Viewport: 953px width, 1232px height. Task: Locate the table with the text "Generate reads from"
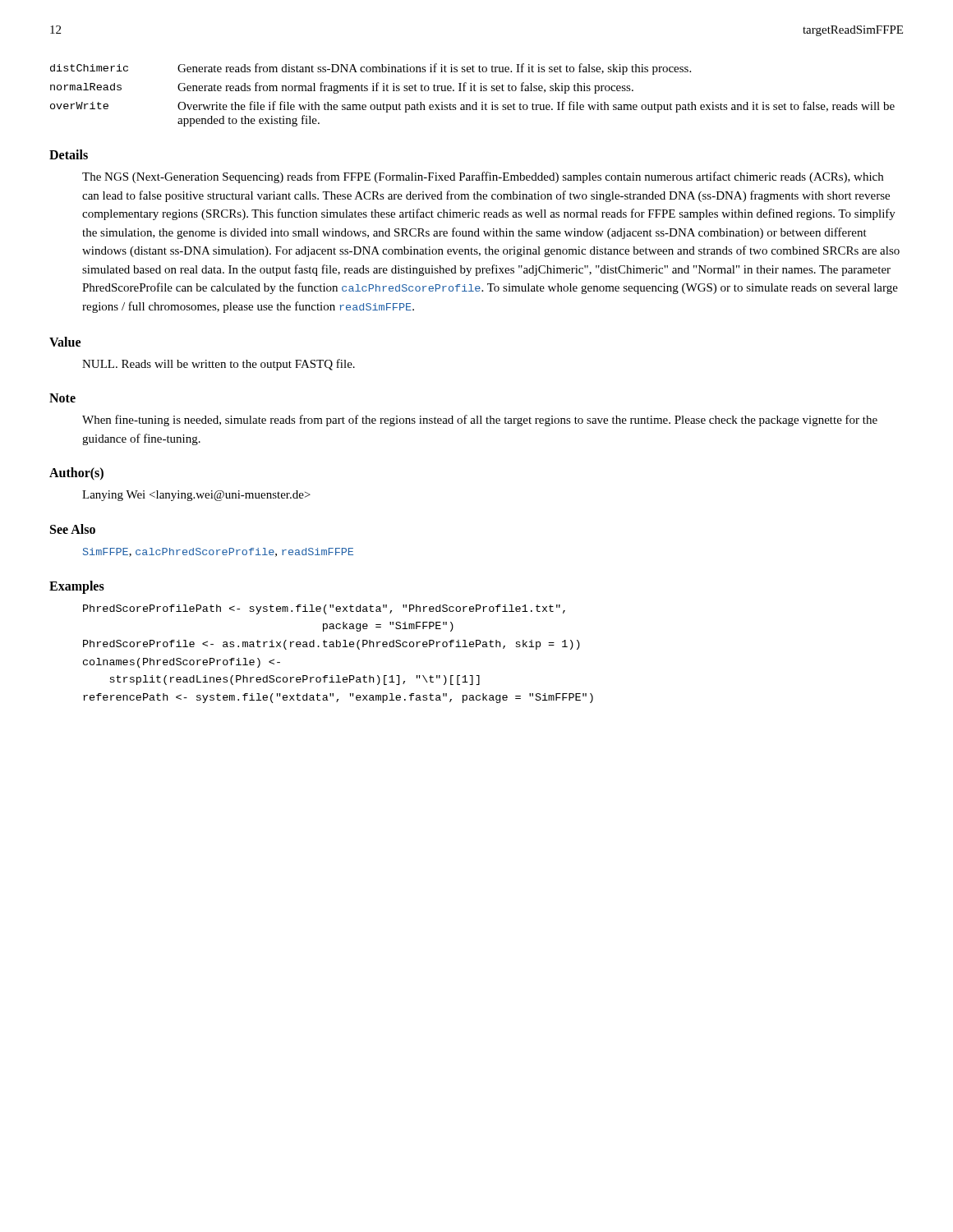[x=476, y=94]
